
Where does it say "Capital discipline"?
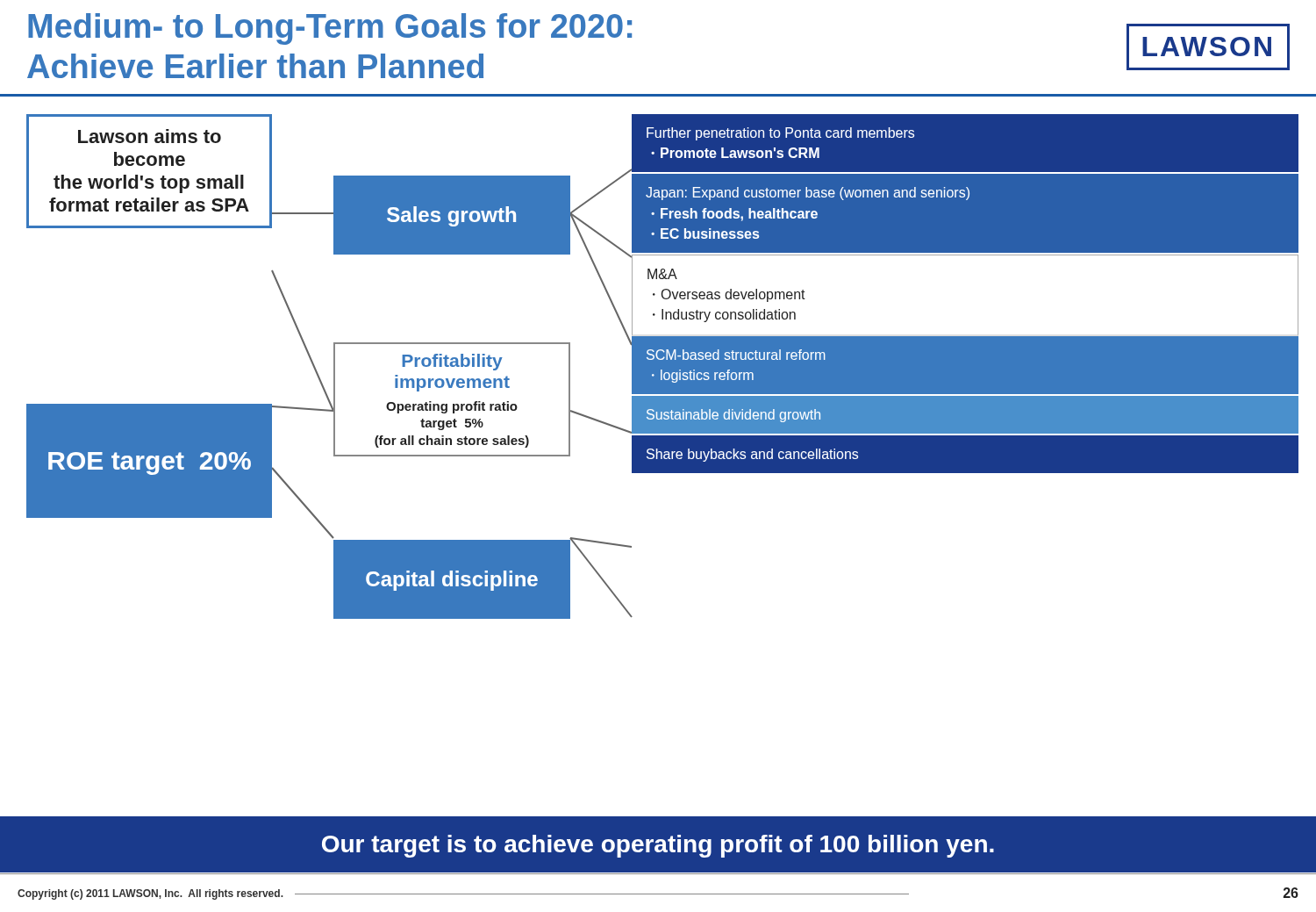(x=452, y=579)
